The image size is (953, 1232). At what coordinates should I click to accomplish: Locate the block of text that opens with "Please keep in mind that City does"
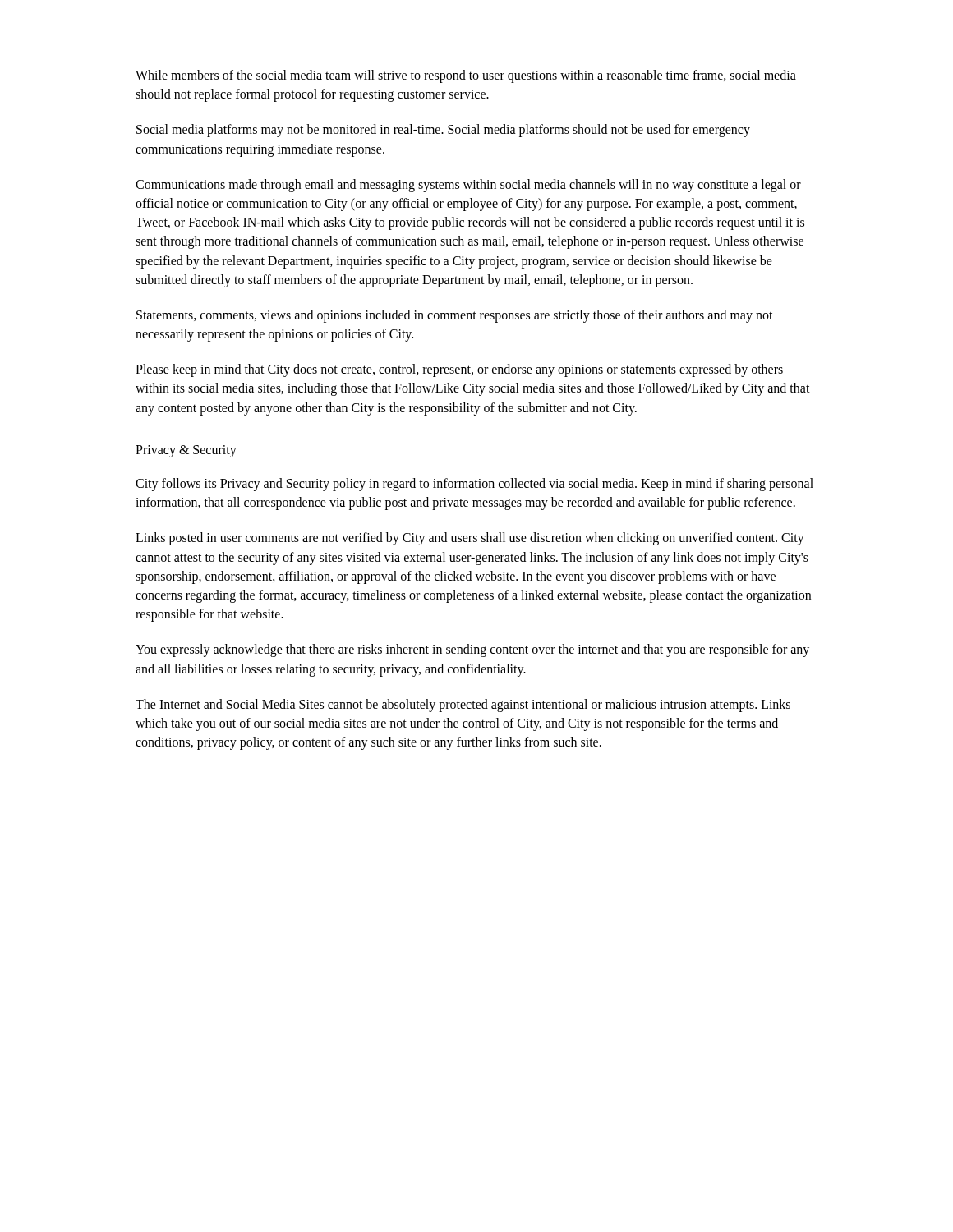point(472,388)
